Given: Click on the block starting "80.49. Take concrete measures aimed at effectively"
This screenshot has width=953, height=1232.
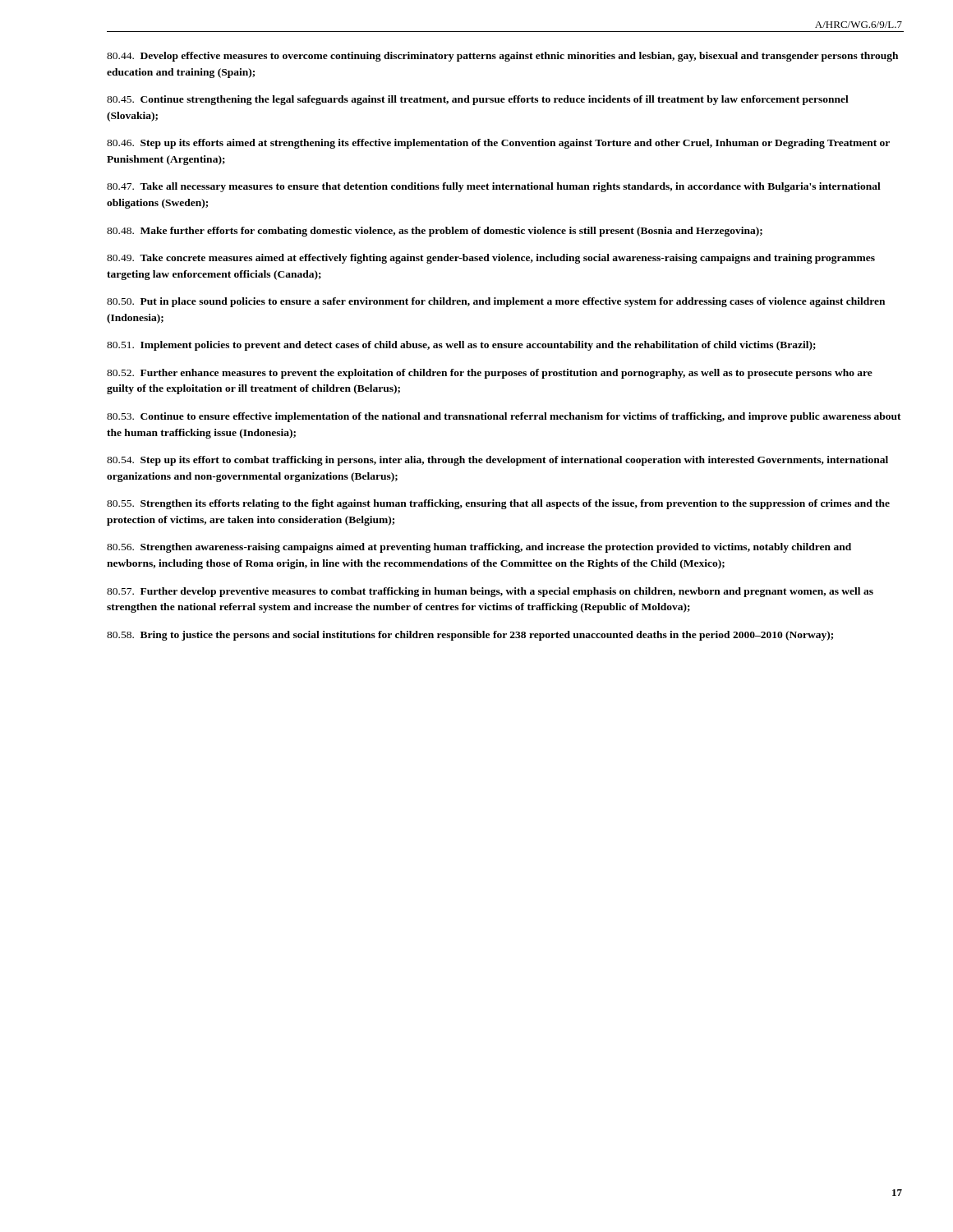Looking at the screenshot, I should tap(491, 266).
